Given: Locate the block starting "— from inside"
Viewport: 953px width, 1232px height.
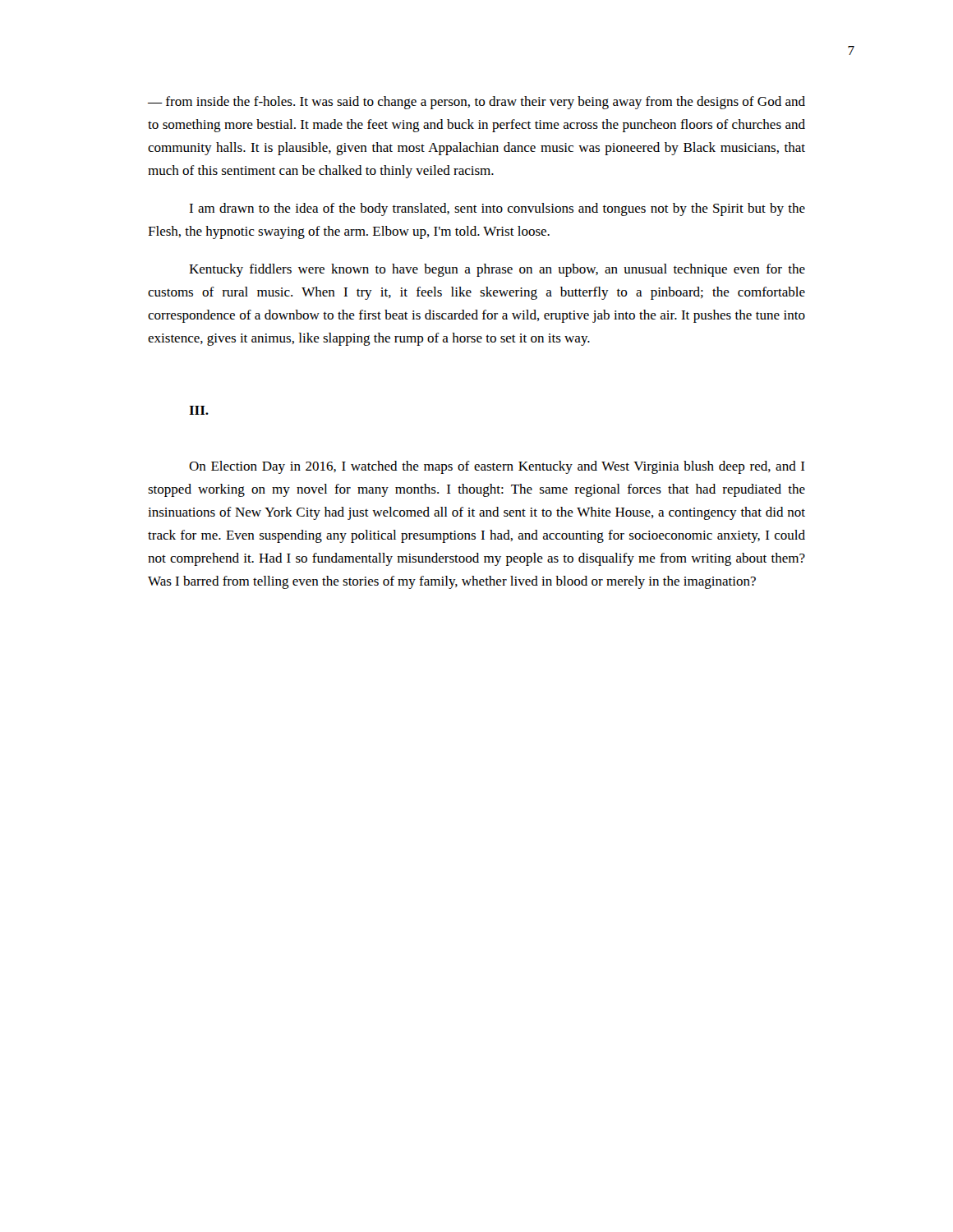Looking at the screenshot, I should point(476,136).
